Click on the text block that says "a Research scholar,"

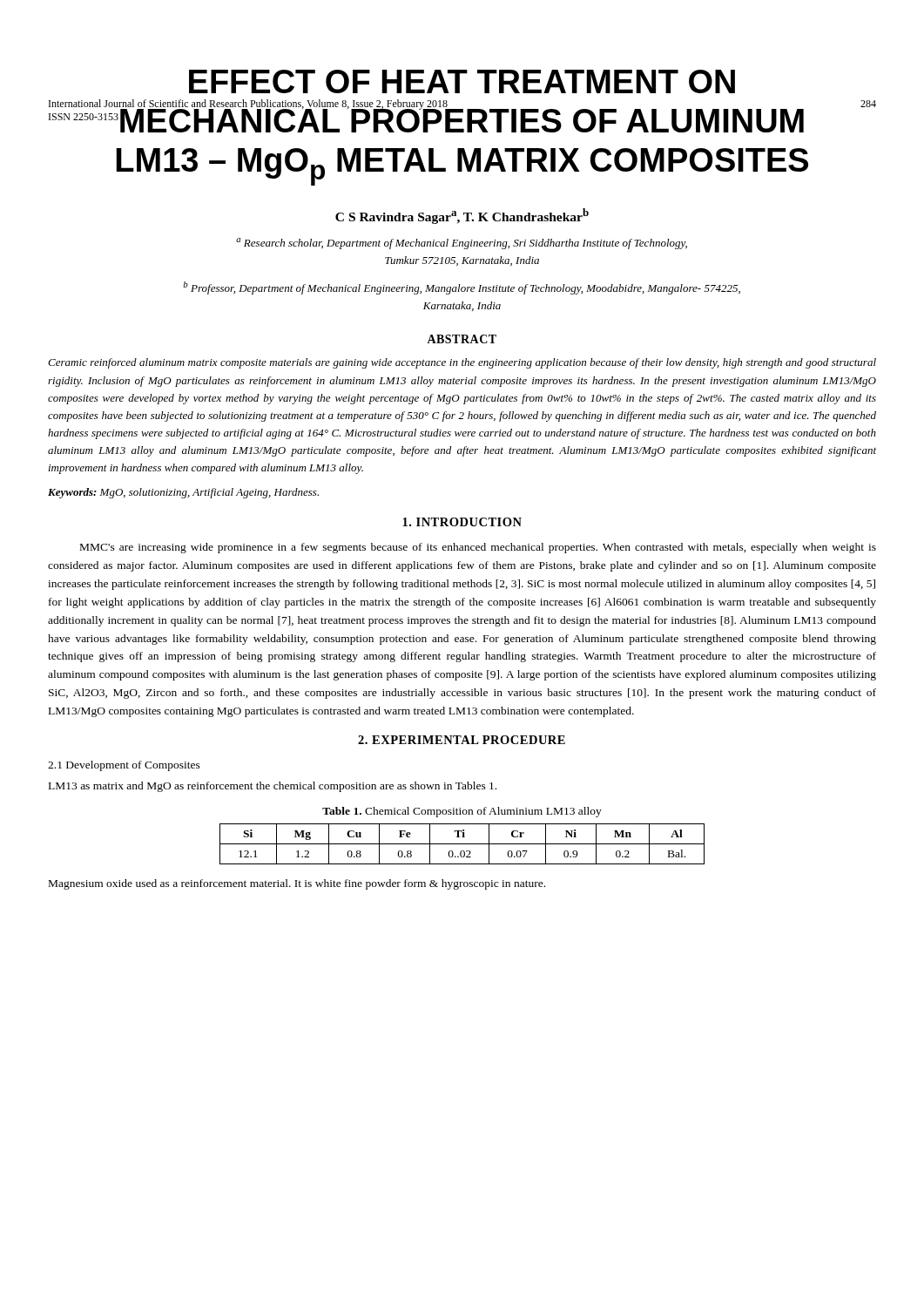(462, 250)
